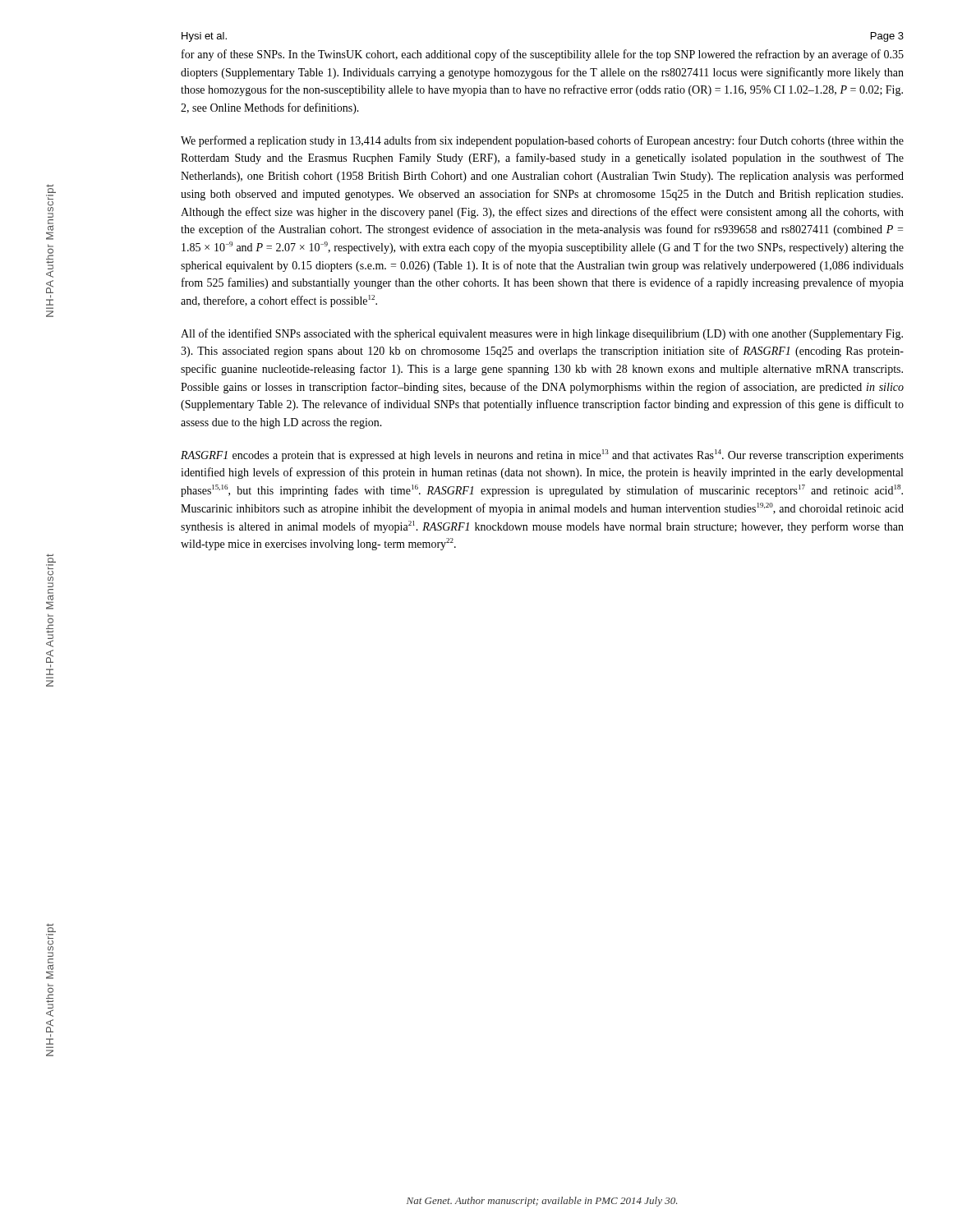Click the passage that begins "for any of these SNPs. In the"
Screen dimensions: 1232x953
point(542,81)
